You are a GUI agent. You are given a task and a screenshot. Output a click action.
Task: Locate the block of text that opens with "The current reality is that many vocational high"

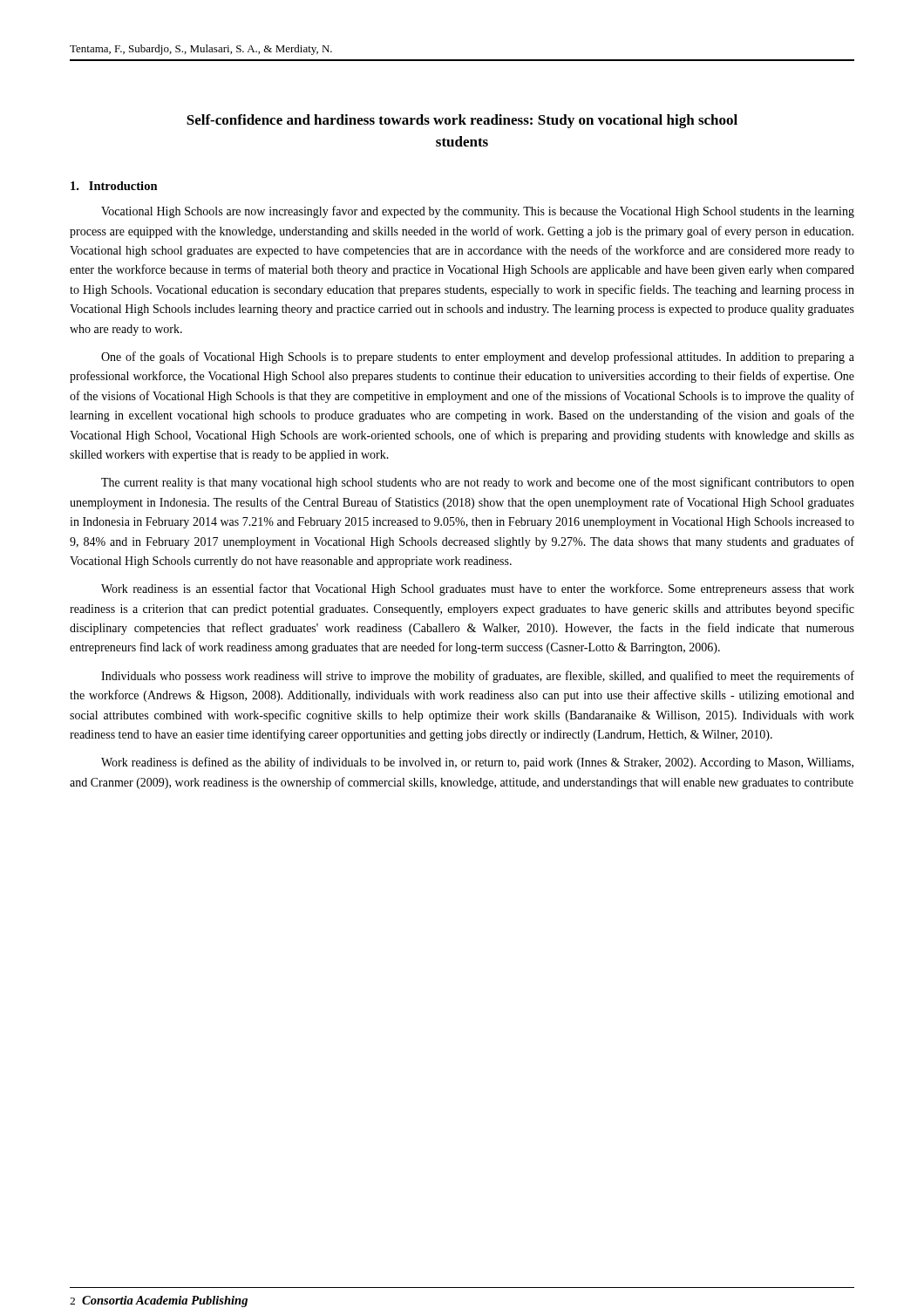point(462,522)
